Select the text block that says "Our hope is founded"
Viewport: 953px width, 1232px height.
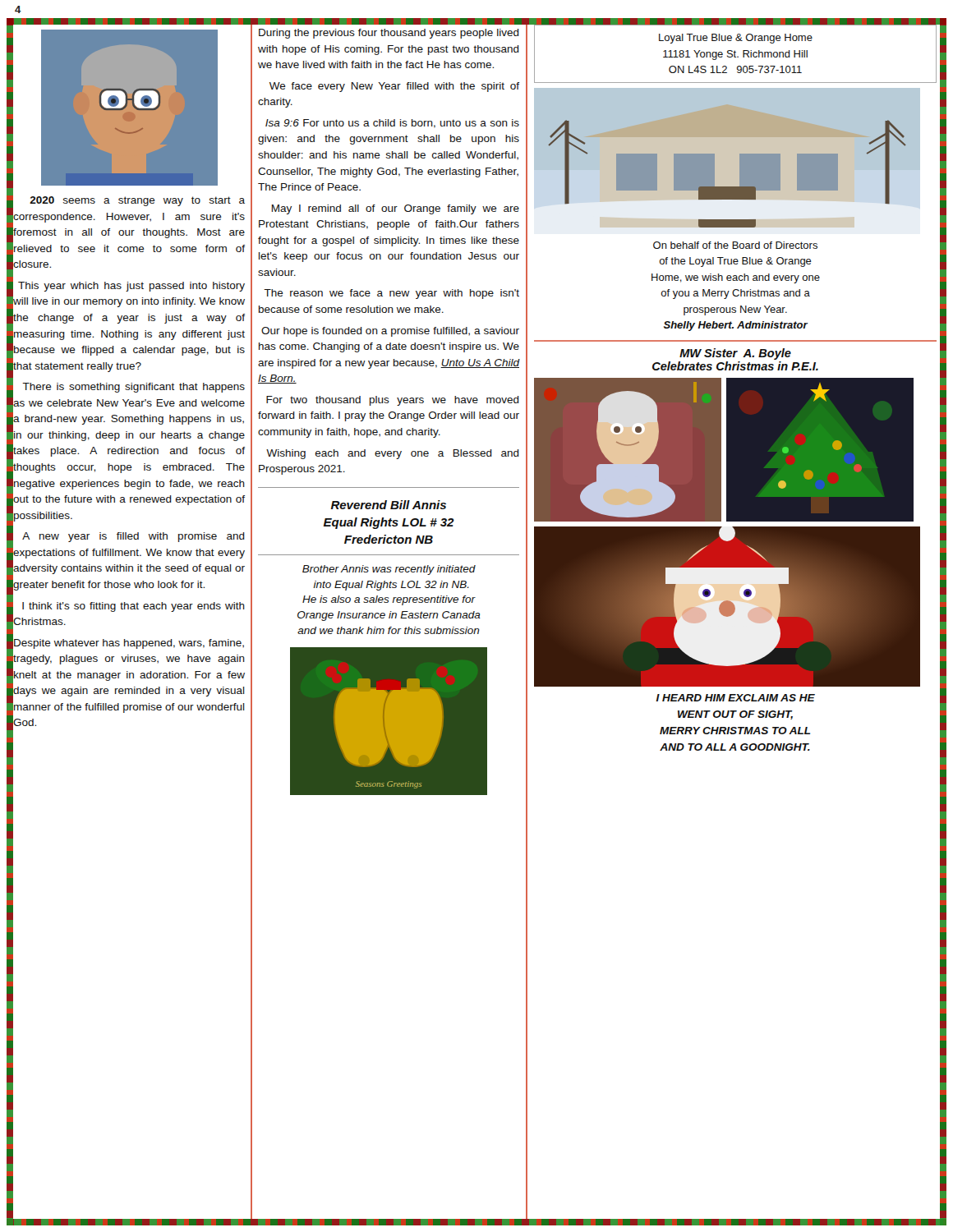click(389, 354)
